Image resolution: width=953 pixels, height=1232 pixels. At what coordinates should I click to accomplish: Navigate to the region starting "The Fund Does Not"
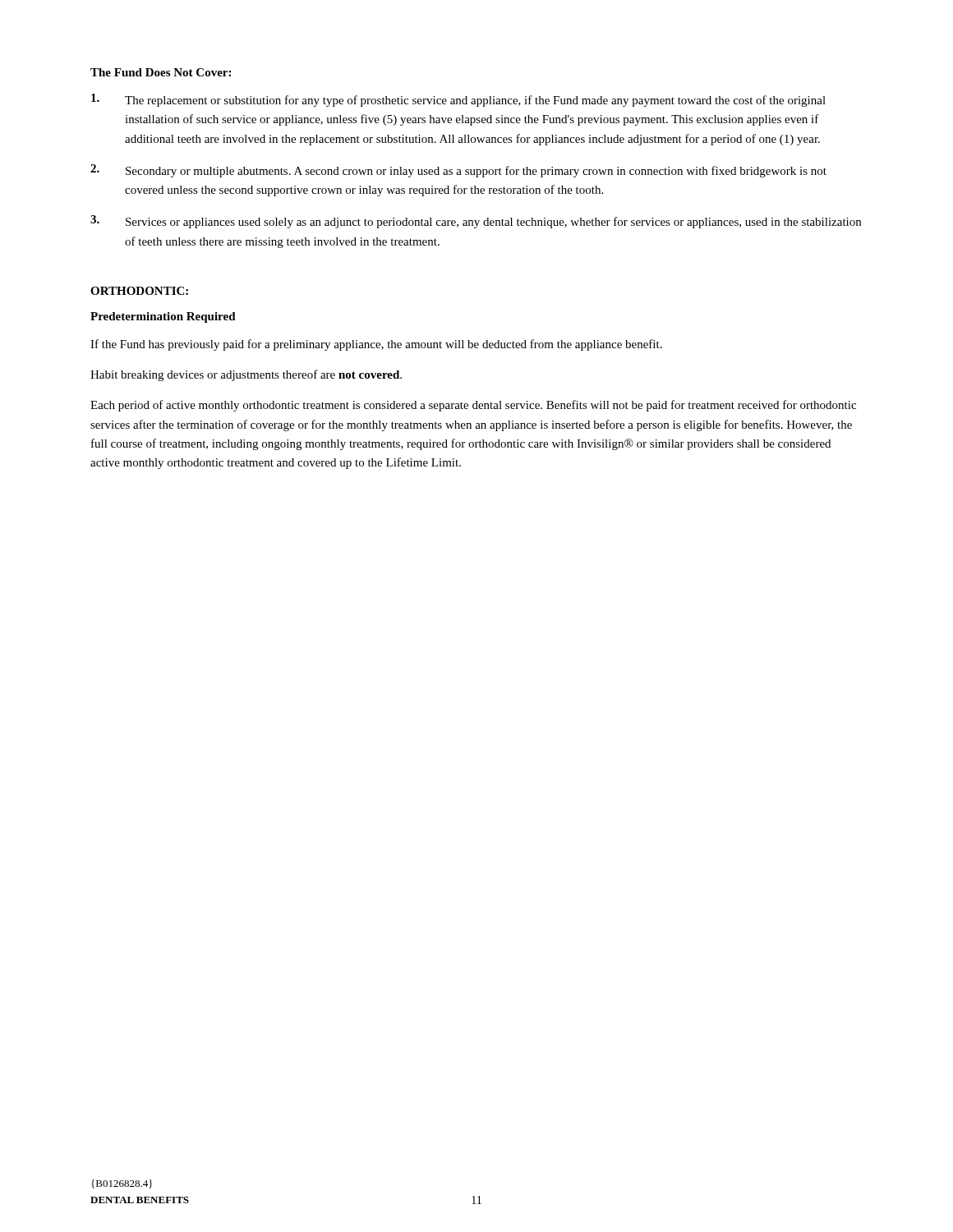tap(161, 72)
